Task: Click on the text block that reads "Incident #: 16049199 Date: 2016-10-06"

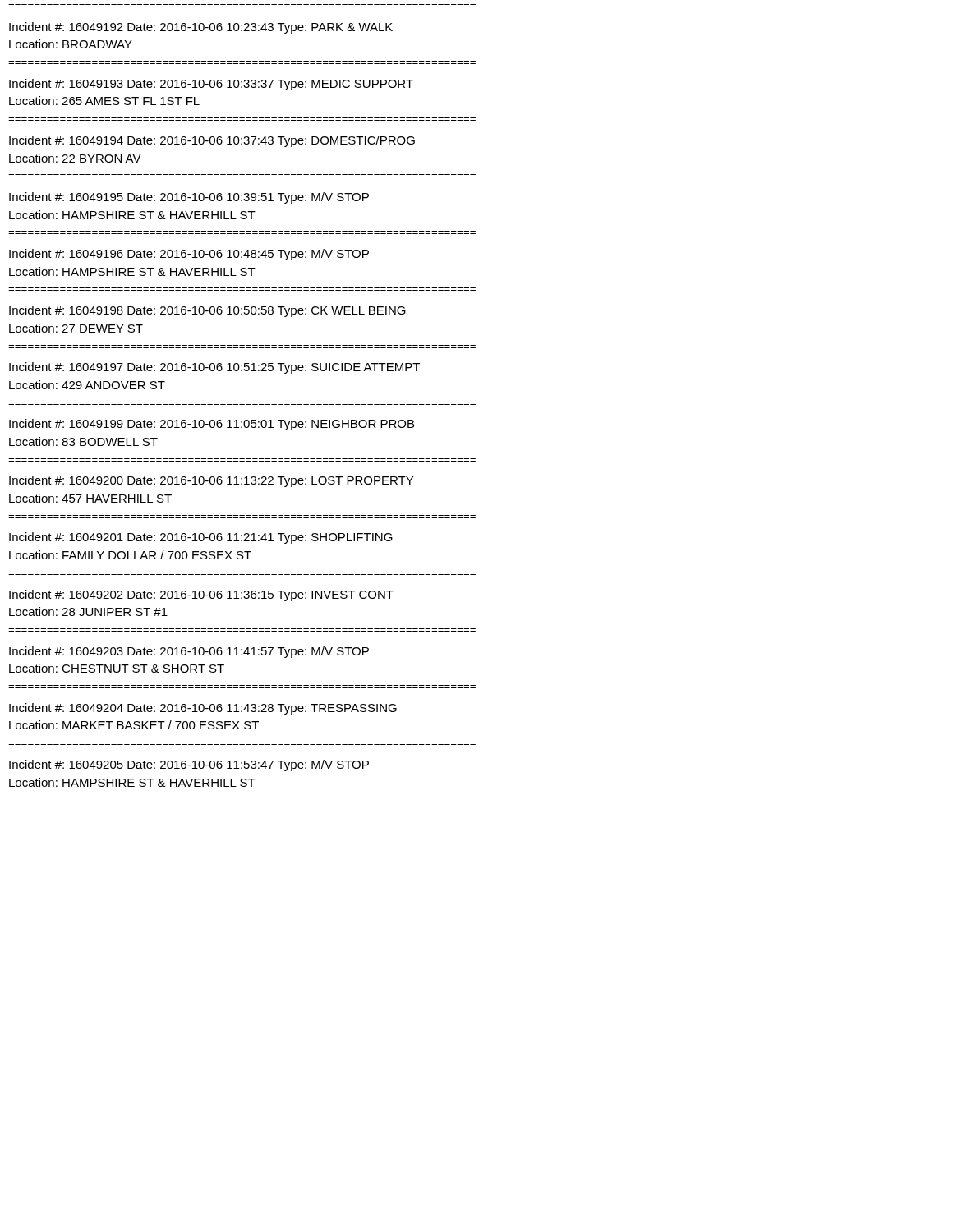Action: (212, 425)
